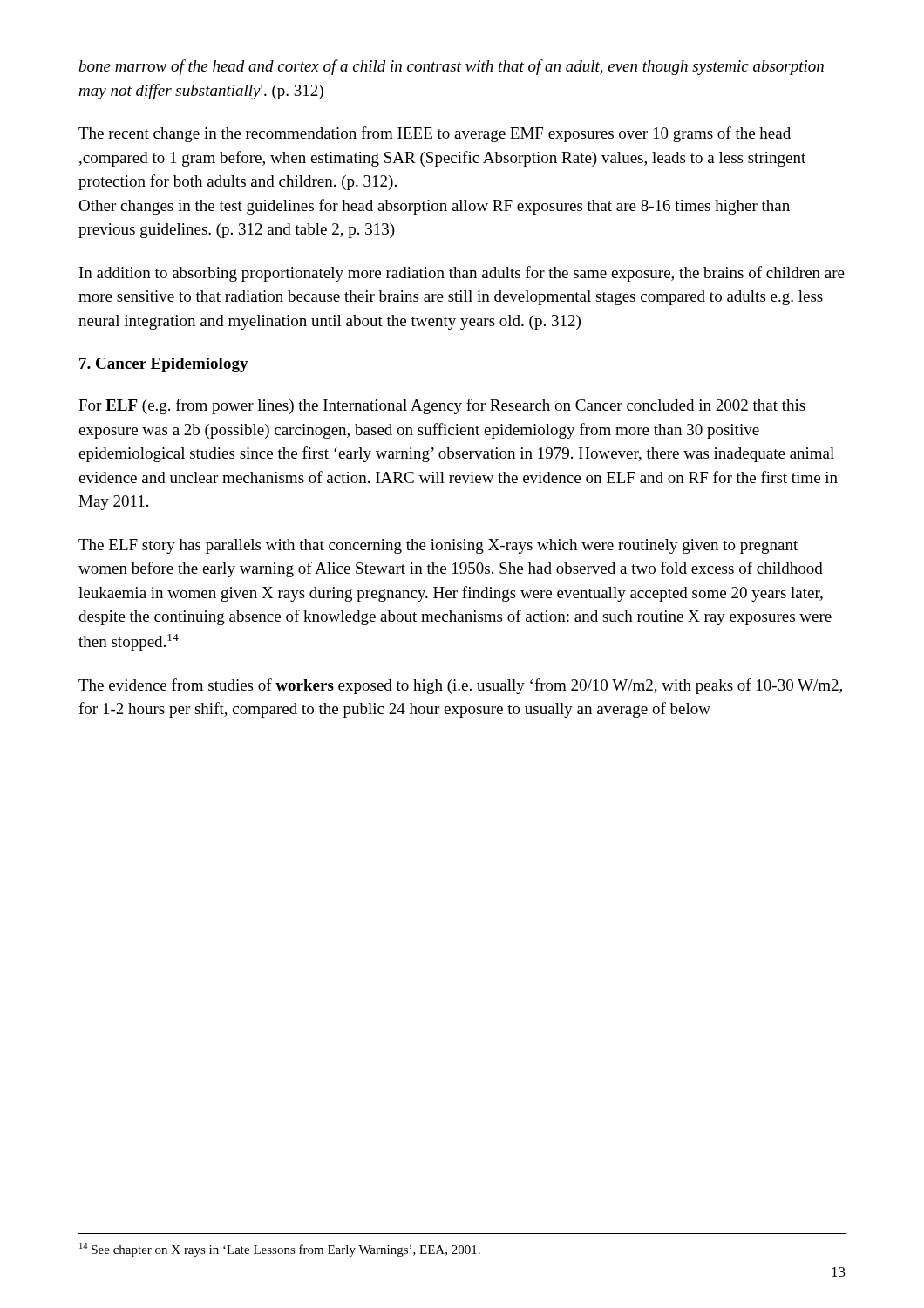Locate the text starting "The recent change in"
Image resolution: width=924 pixels, height=1308 pixels.
(x=435, y=134)
